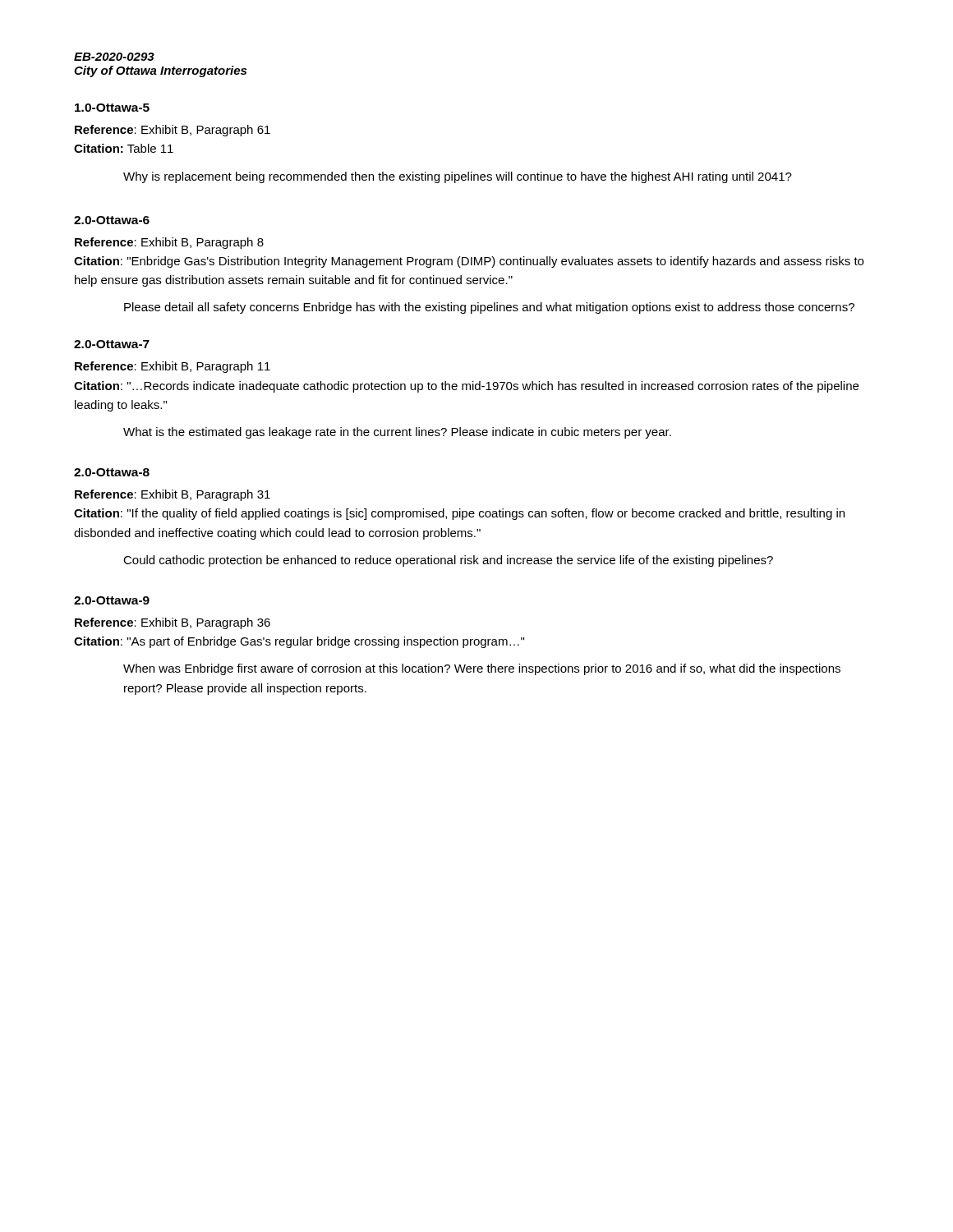Point to the text starting "Please detail all safety concerns Enbridge has"
Image resolution: width=953 pixels, height=1232 pixels.
(x=489, y=307)
